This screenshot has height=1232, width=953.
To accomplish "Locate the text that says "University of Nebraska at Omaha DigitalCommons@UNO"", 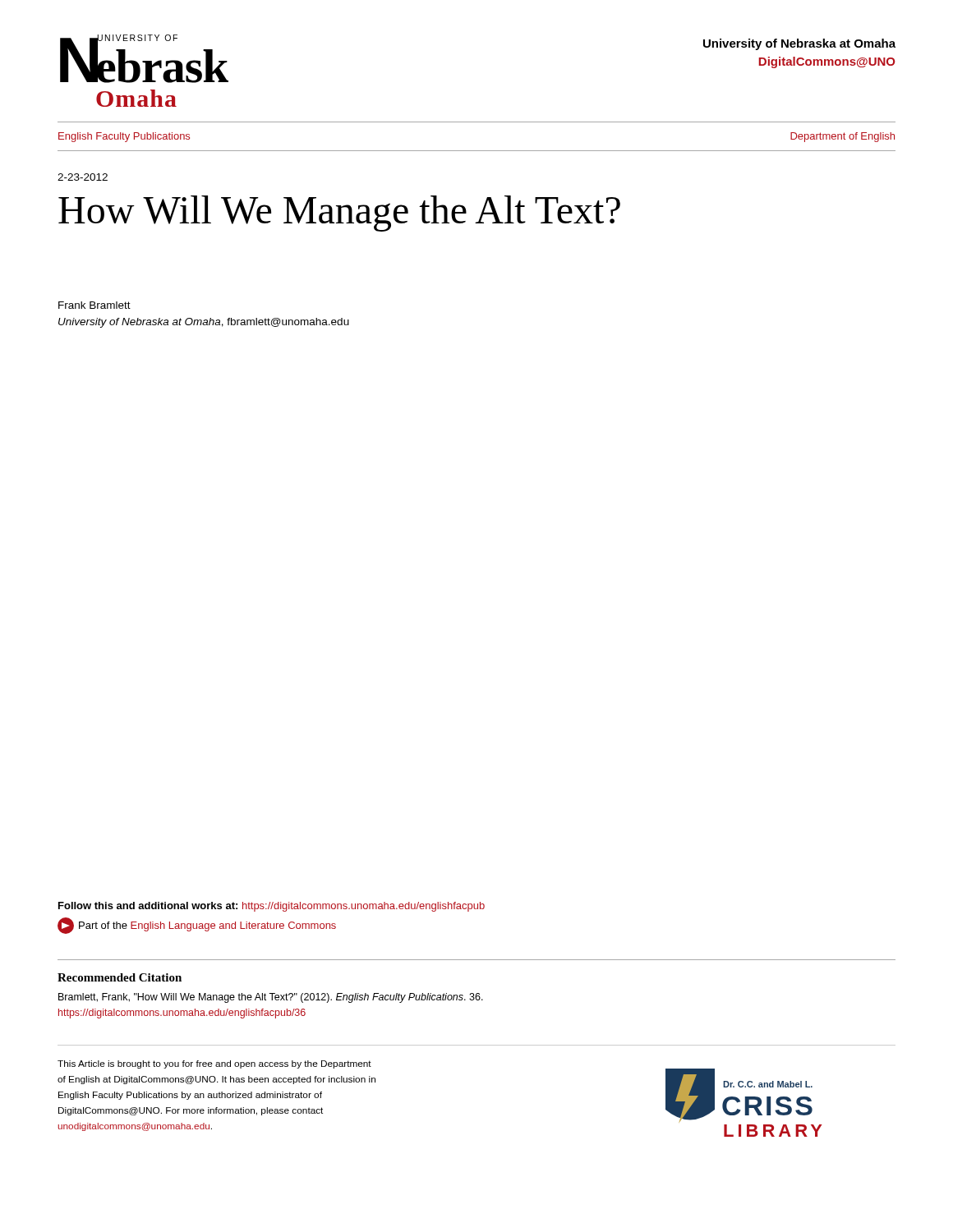I will pos(799,52).
